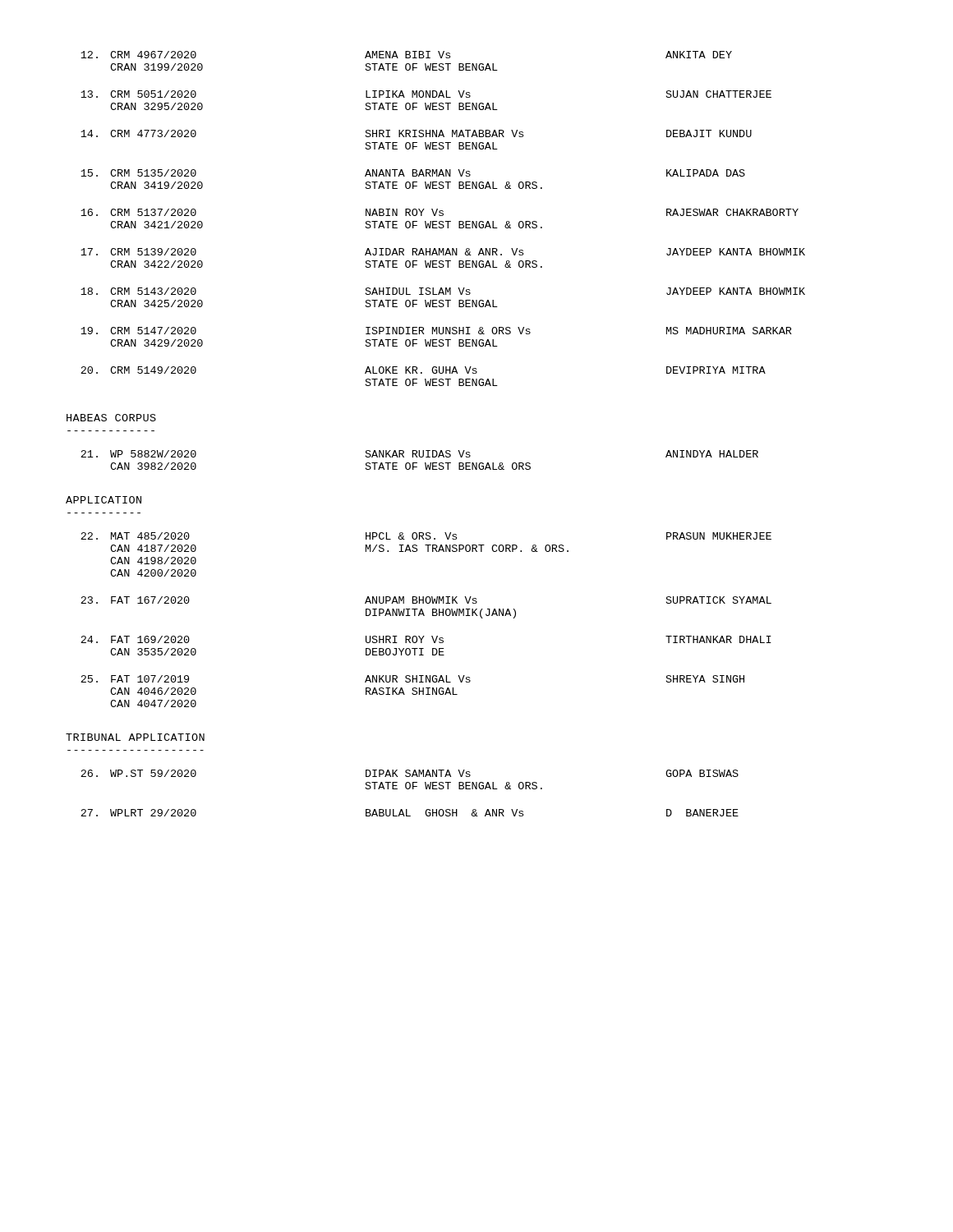Screen dimensions: 1232x953
Task: Point to the text block starting "18. CRM 5143/2020CRAN 3425/2020 SAHIDUL ISLAM VsSTATE"
Action: (476, 298)
